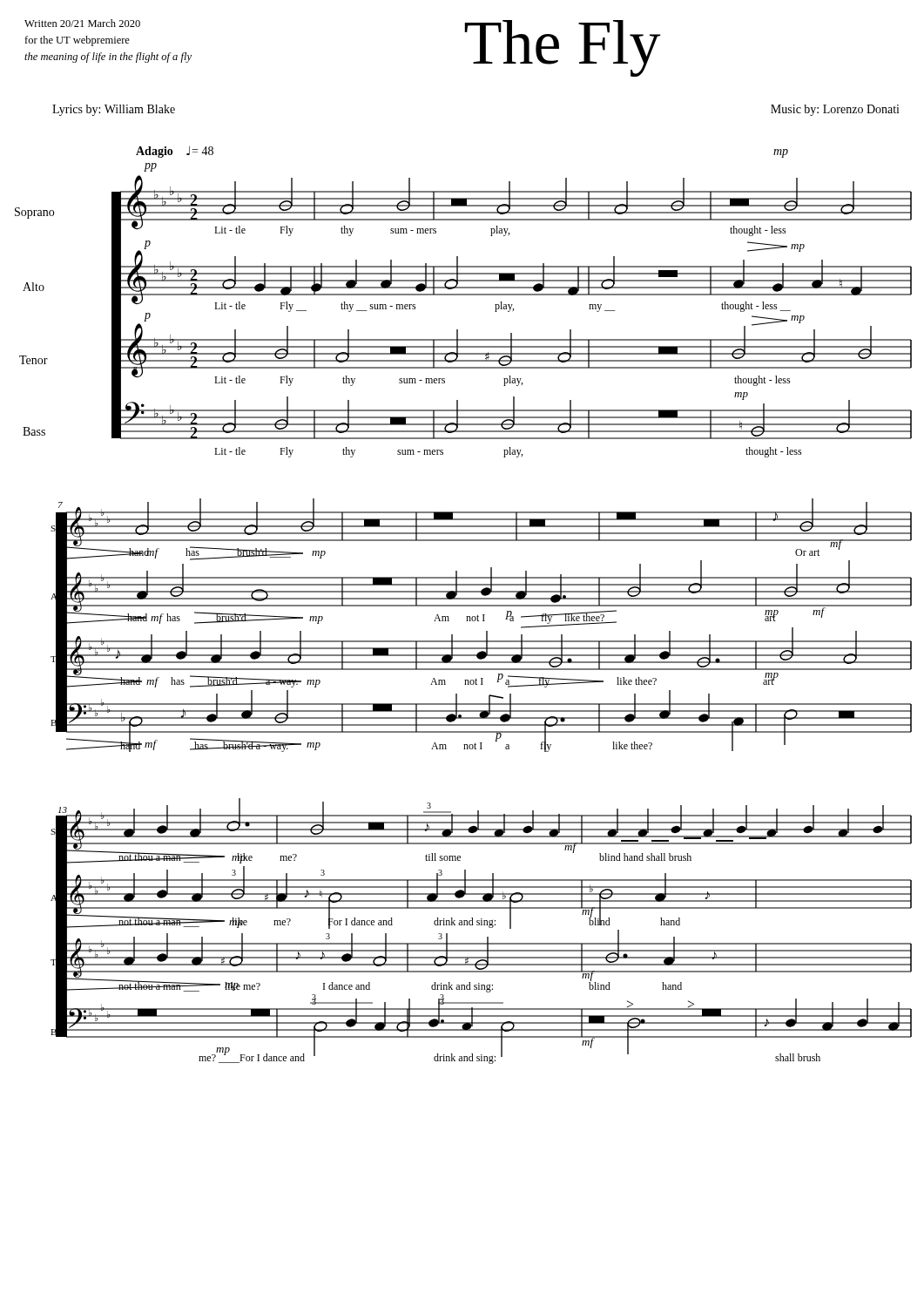
Task: Point to the block starting "Written 20/21 March 2020 for the UT"
Action: click(x=108, y=40)
